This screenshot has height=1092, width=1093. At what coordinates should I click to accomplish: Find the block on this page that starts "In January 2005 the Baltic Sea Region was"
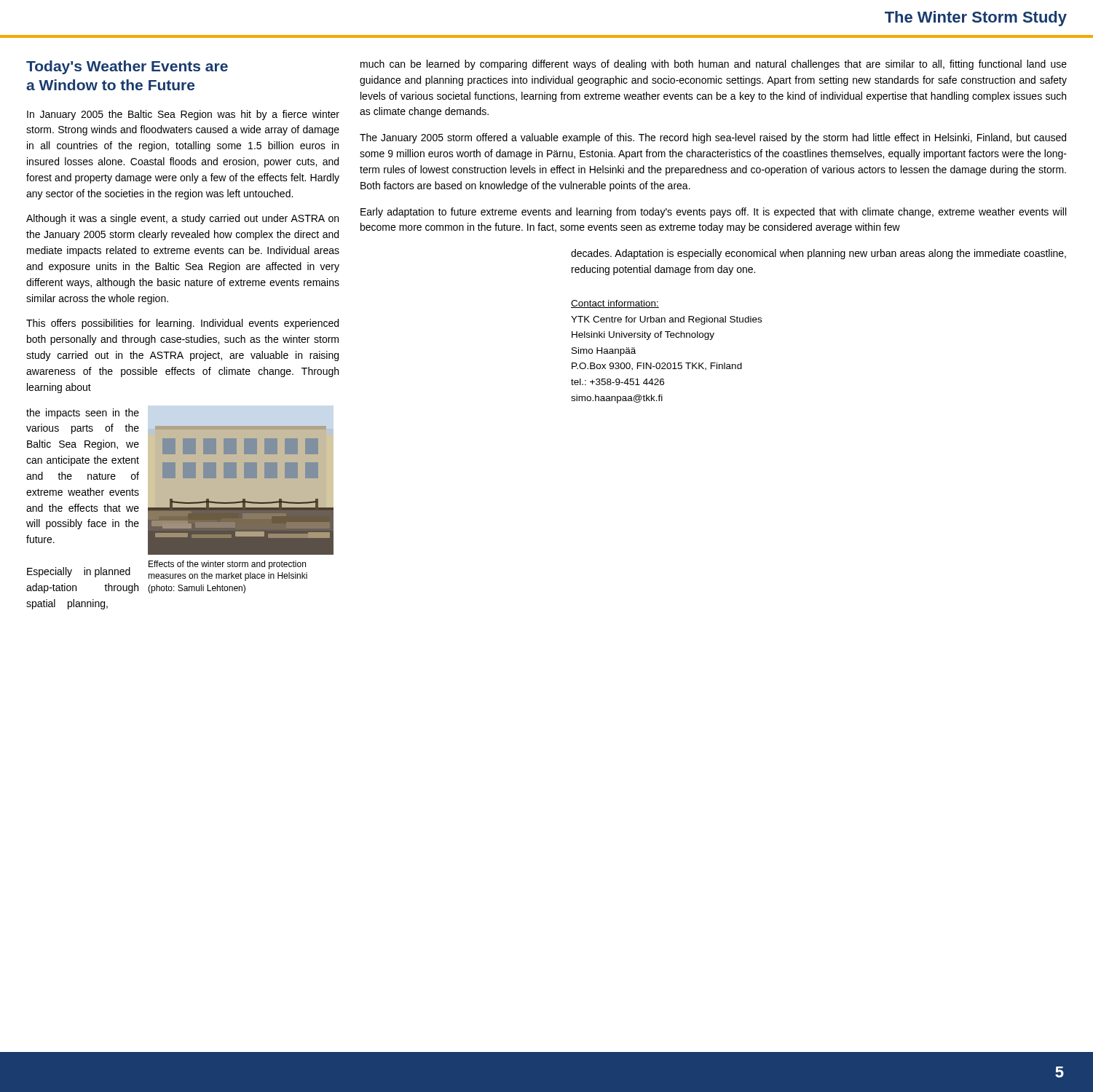(x=183, y=154)
